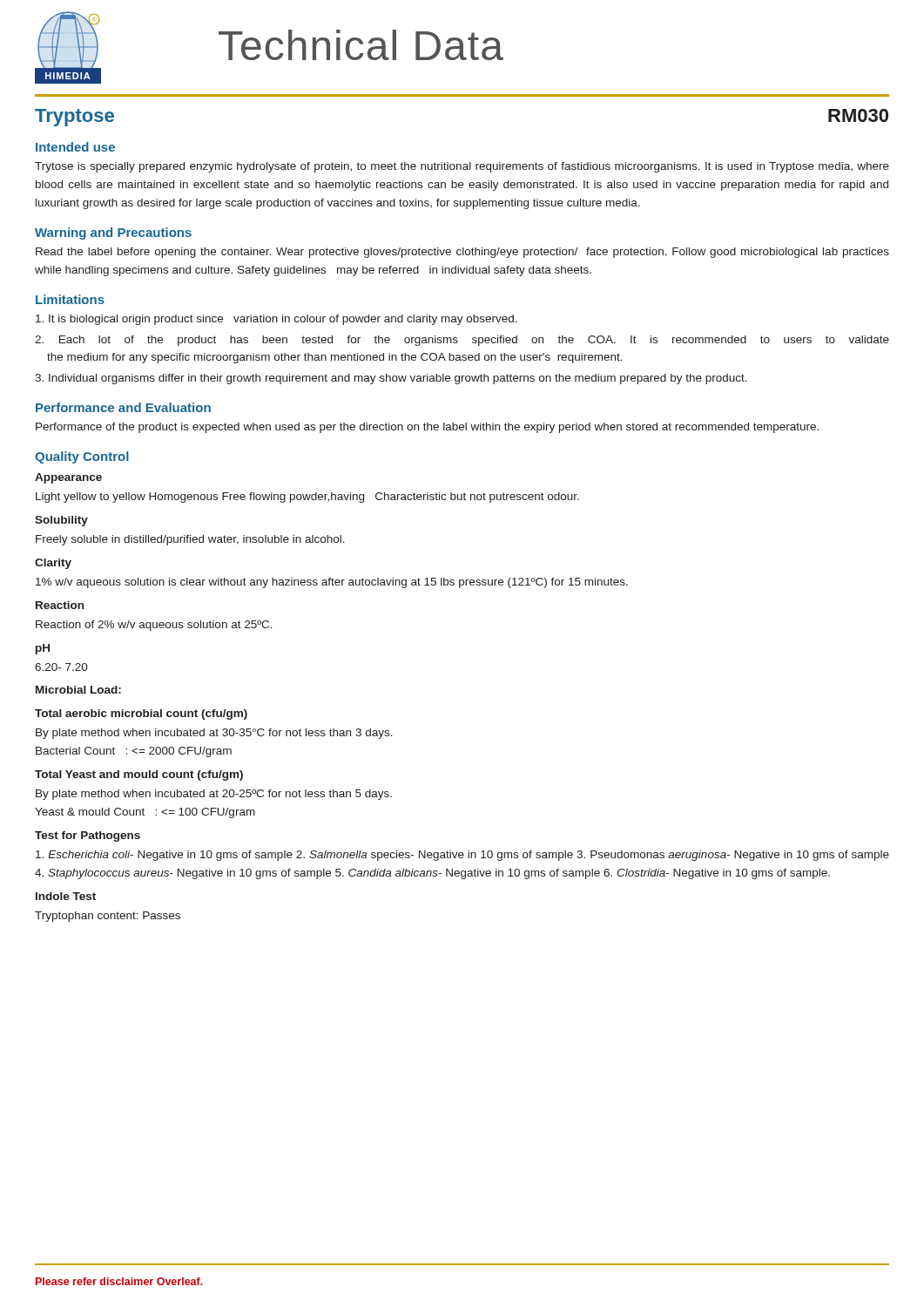Where is the passage that starts "Indole Test Tryptophan content:"?
The height and width of the screenshot is (1307, 924).
pos(66,896)
